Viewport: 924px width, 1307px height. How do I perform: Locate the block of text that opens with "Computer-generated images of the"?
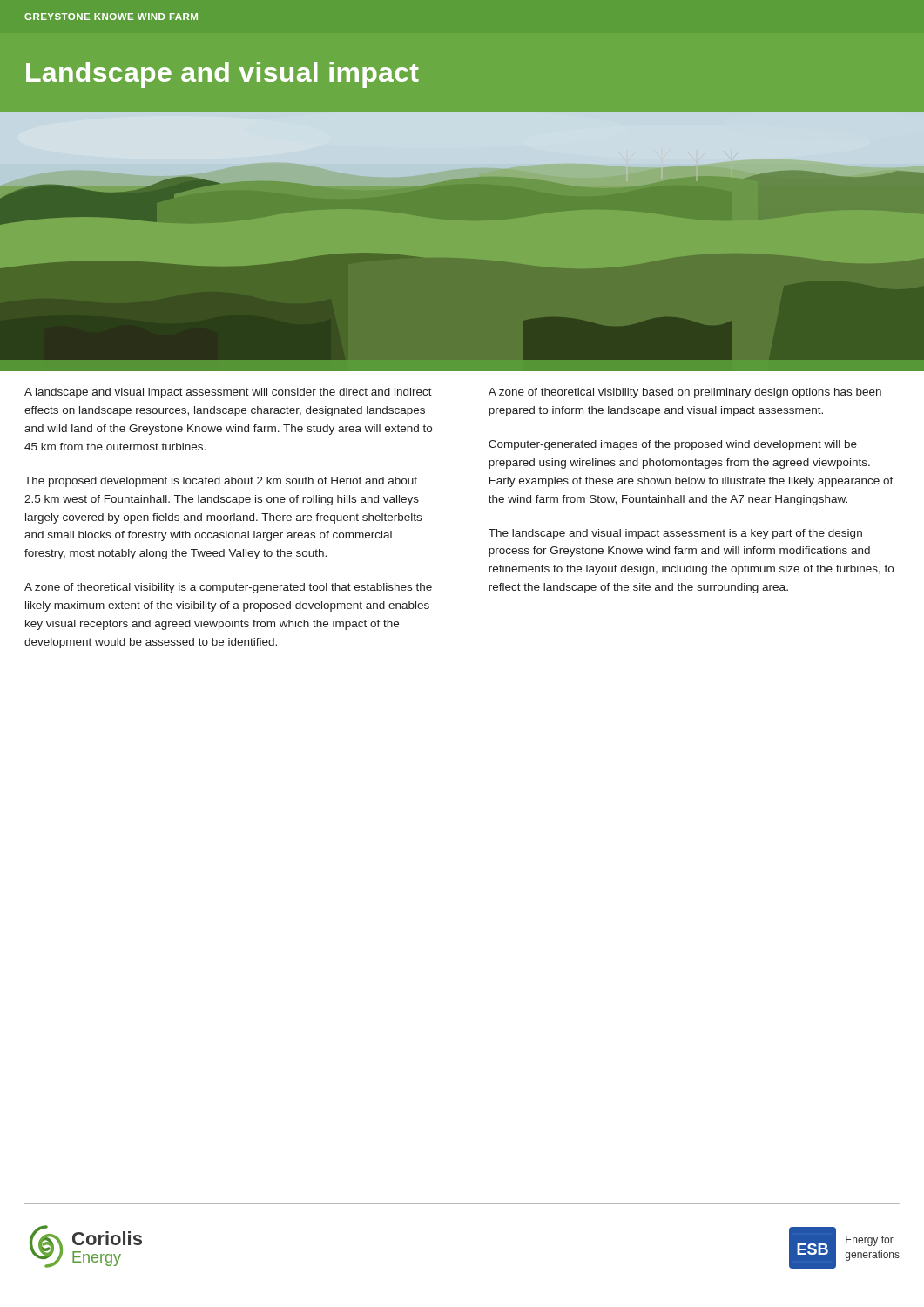691,471
